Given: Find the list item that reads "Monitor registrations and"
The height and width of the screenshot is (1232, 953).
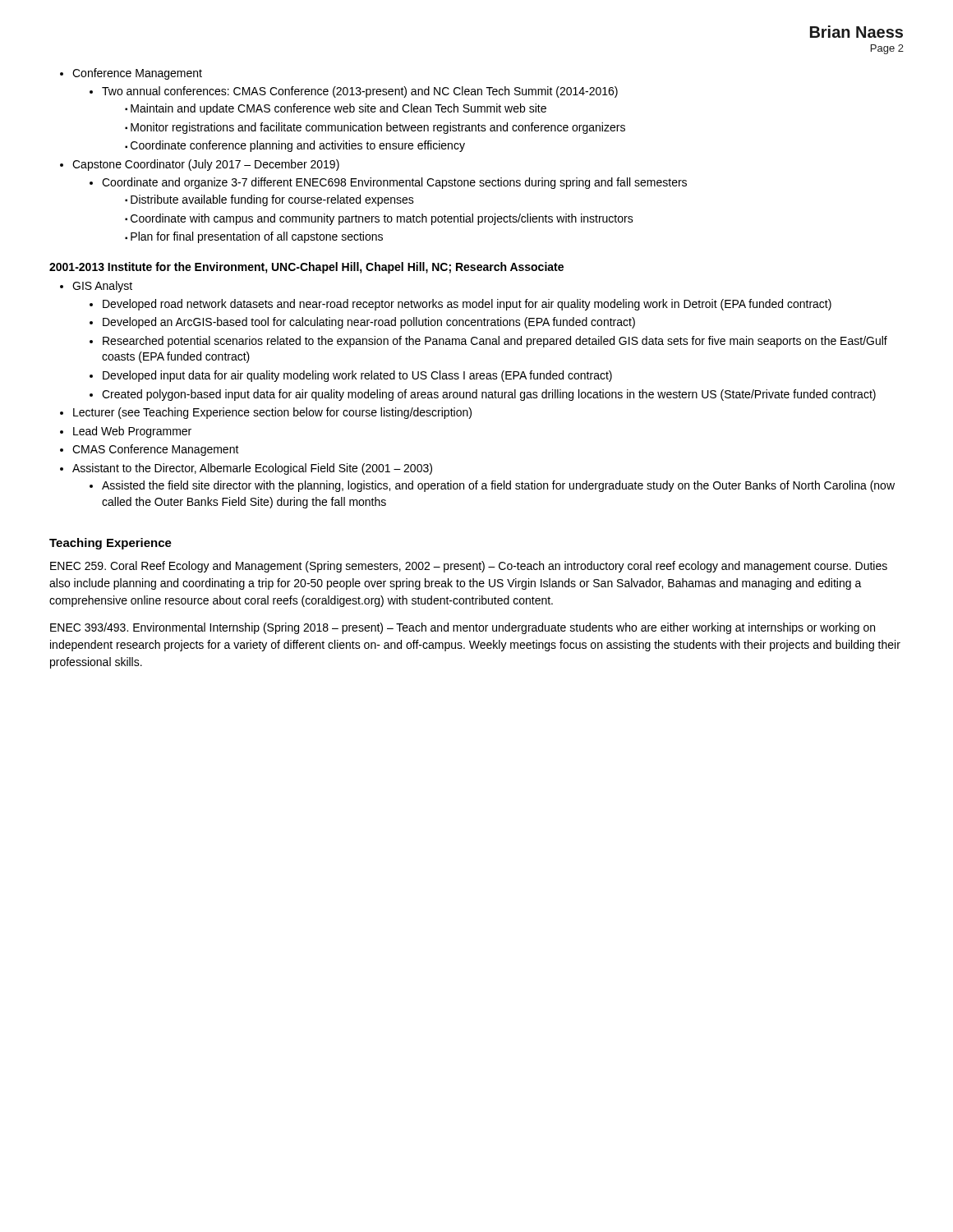Looking at the screenshot, I should point(514,128).
